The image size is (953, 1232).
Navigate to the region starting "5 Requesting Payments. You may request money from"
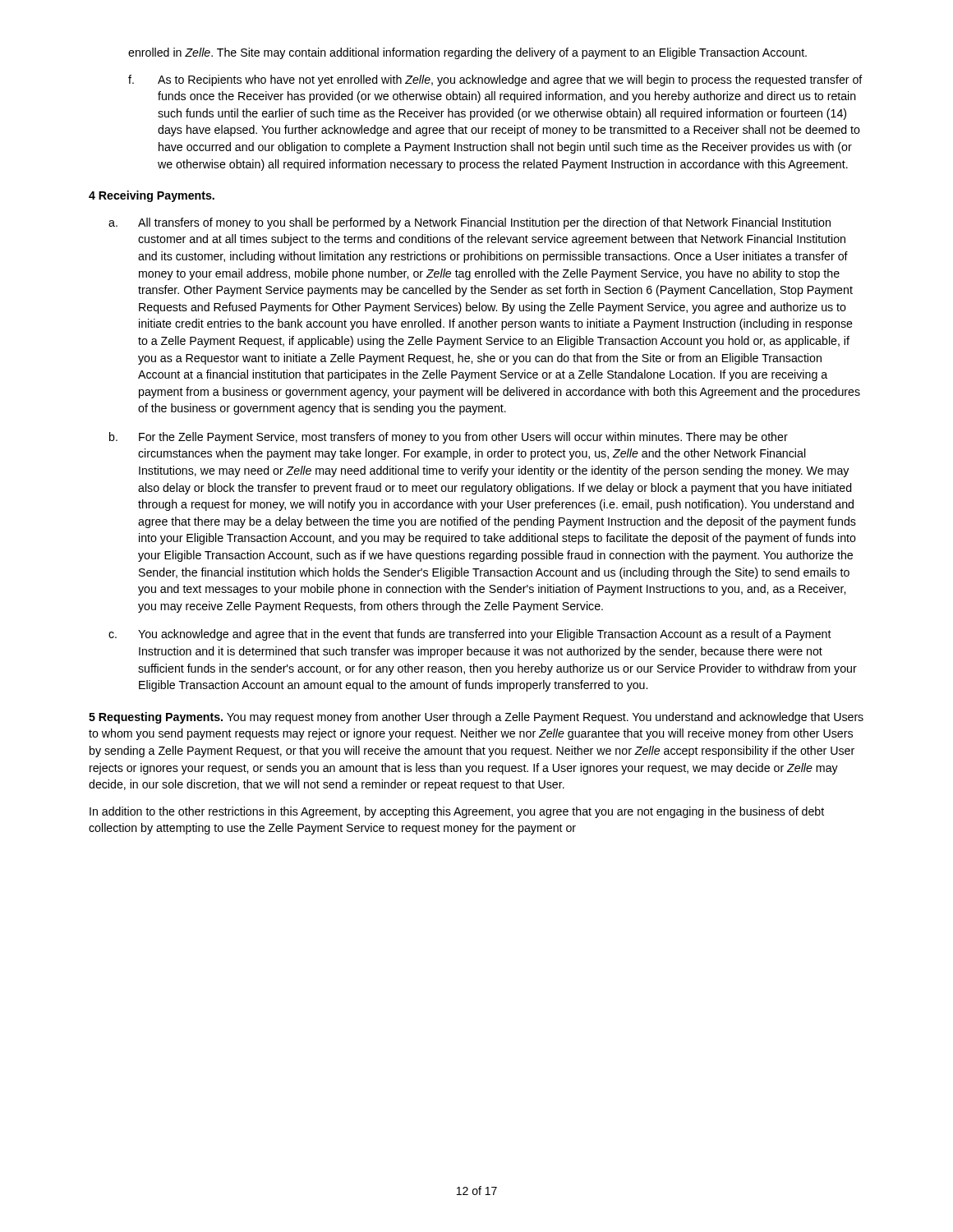476,751
